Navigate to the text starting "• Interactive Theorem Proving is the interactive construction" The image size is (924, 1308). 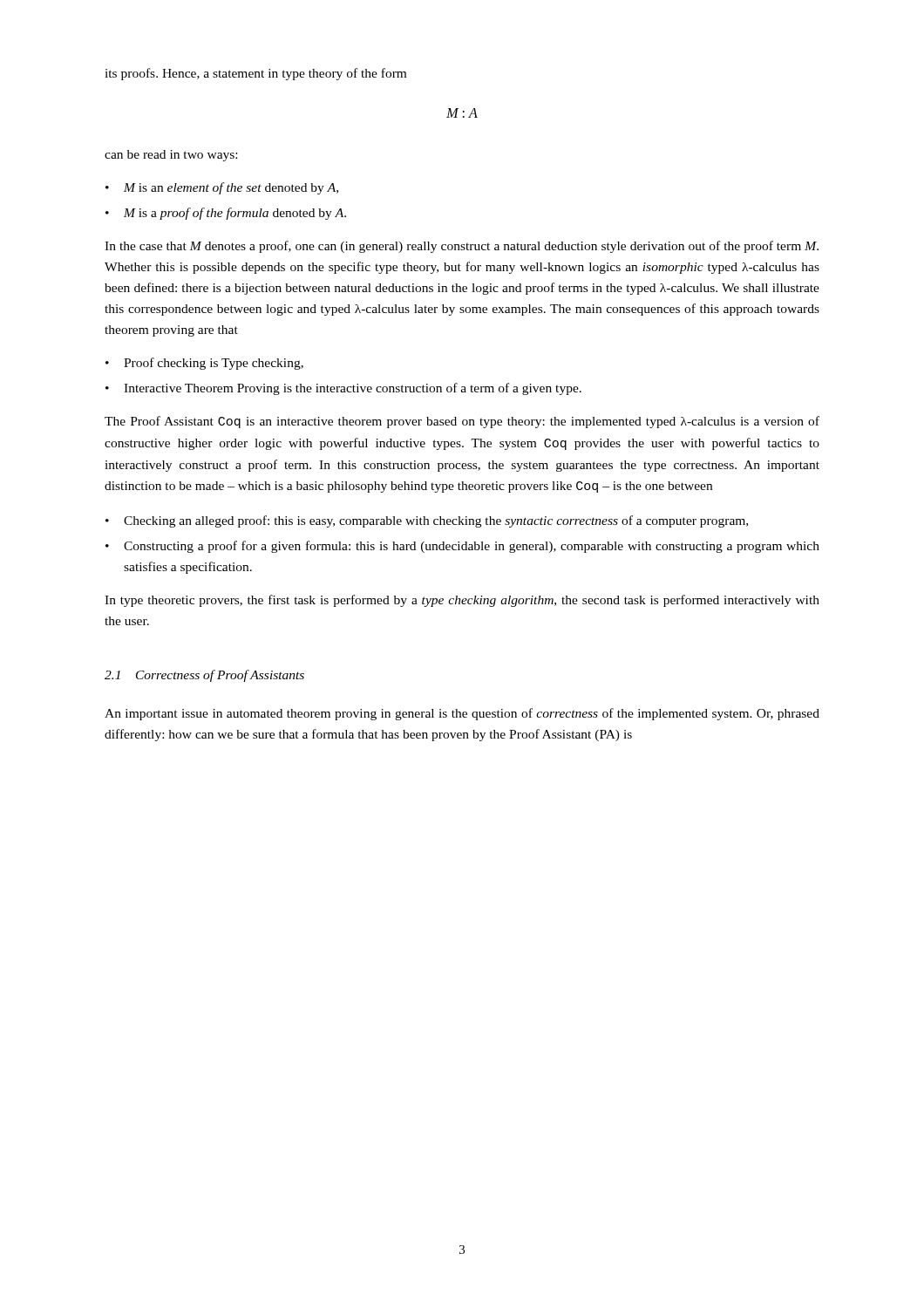click(462, 388)
